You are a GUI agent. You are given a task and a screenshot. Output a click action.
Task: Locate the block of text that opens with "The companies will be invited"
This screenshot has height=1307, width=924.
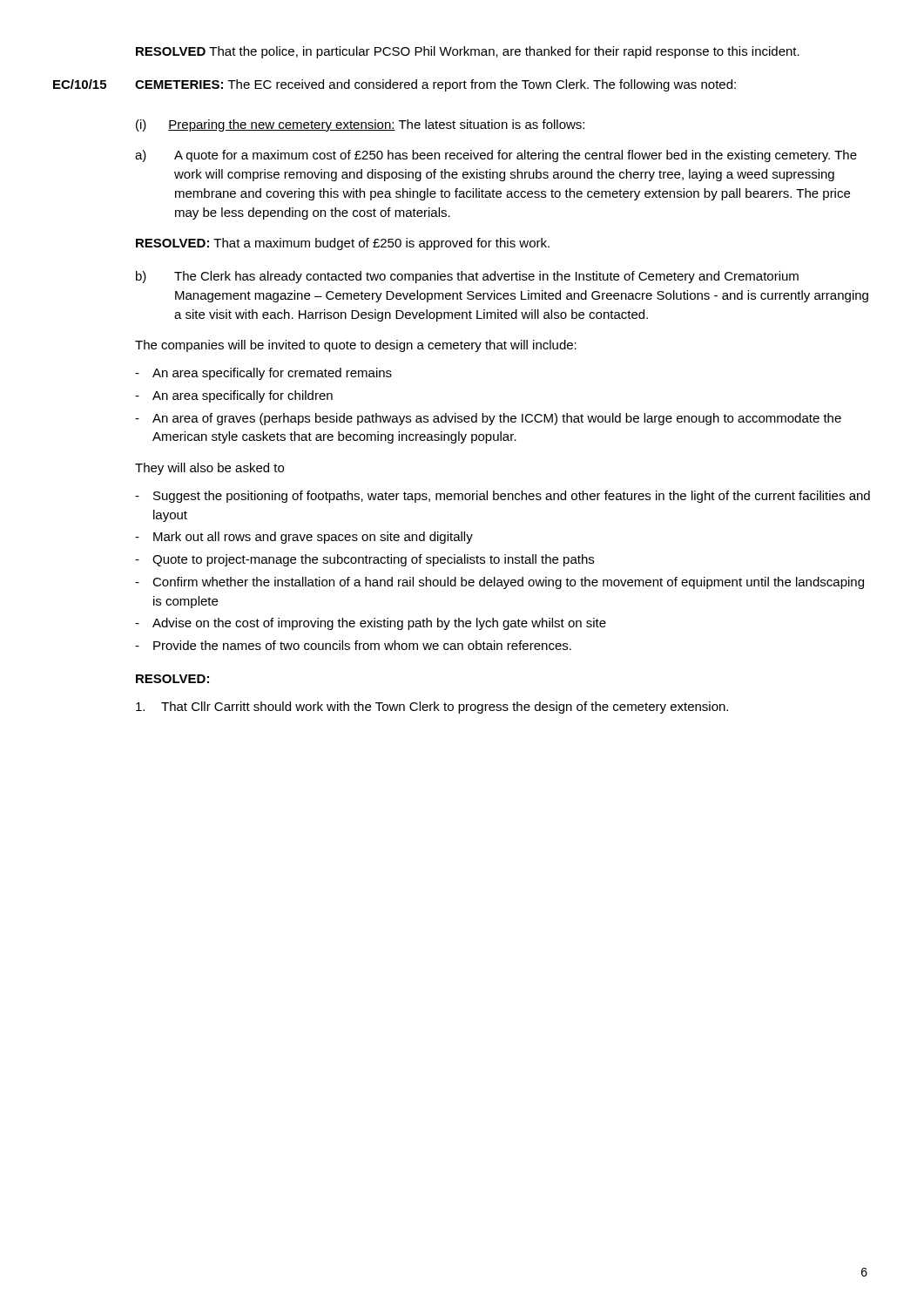503,345
